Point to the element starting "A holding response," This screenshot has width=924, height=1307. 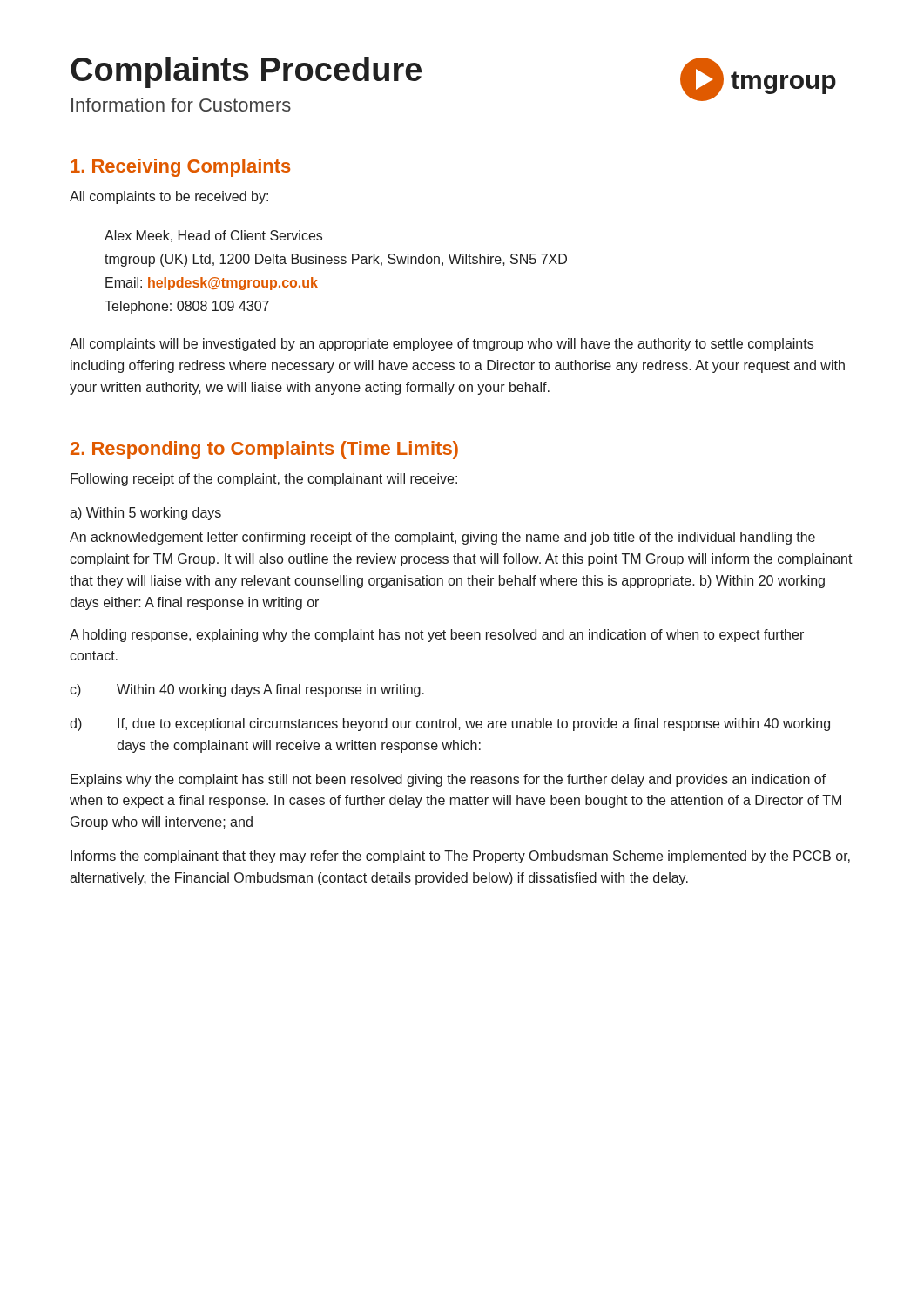(x=437, y=645)
